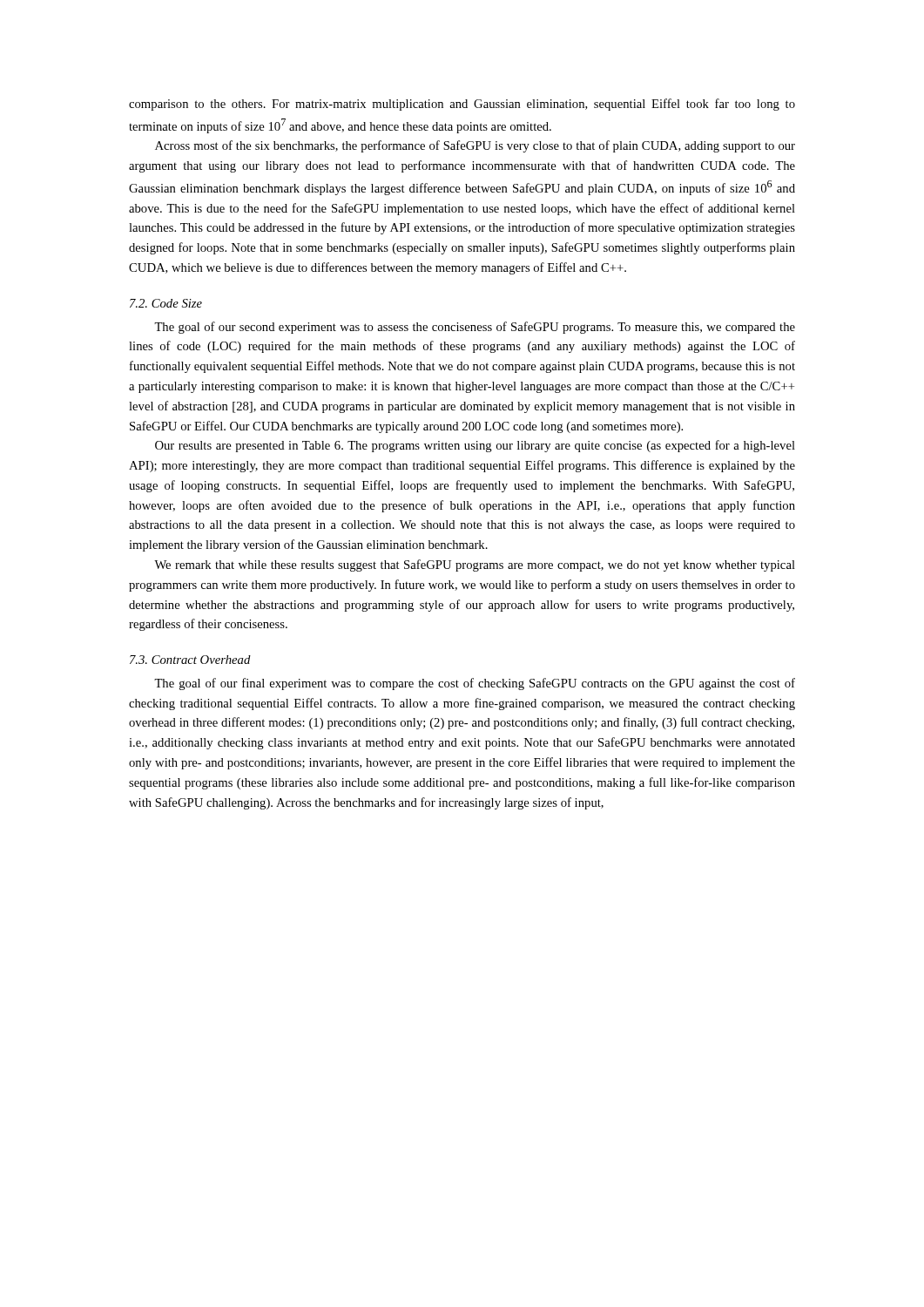Find the block on this page that starts "comparison to the others. For matrix-matrix multiplication and"
Screen dimensions: 1307x924
tap(462, 115)
